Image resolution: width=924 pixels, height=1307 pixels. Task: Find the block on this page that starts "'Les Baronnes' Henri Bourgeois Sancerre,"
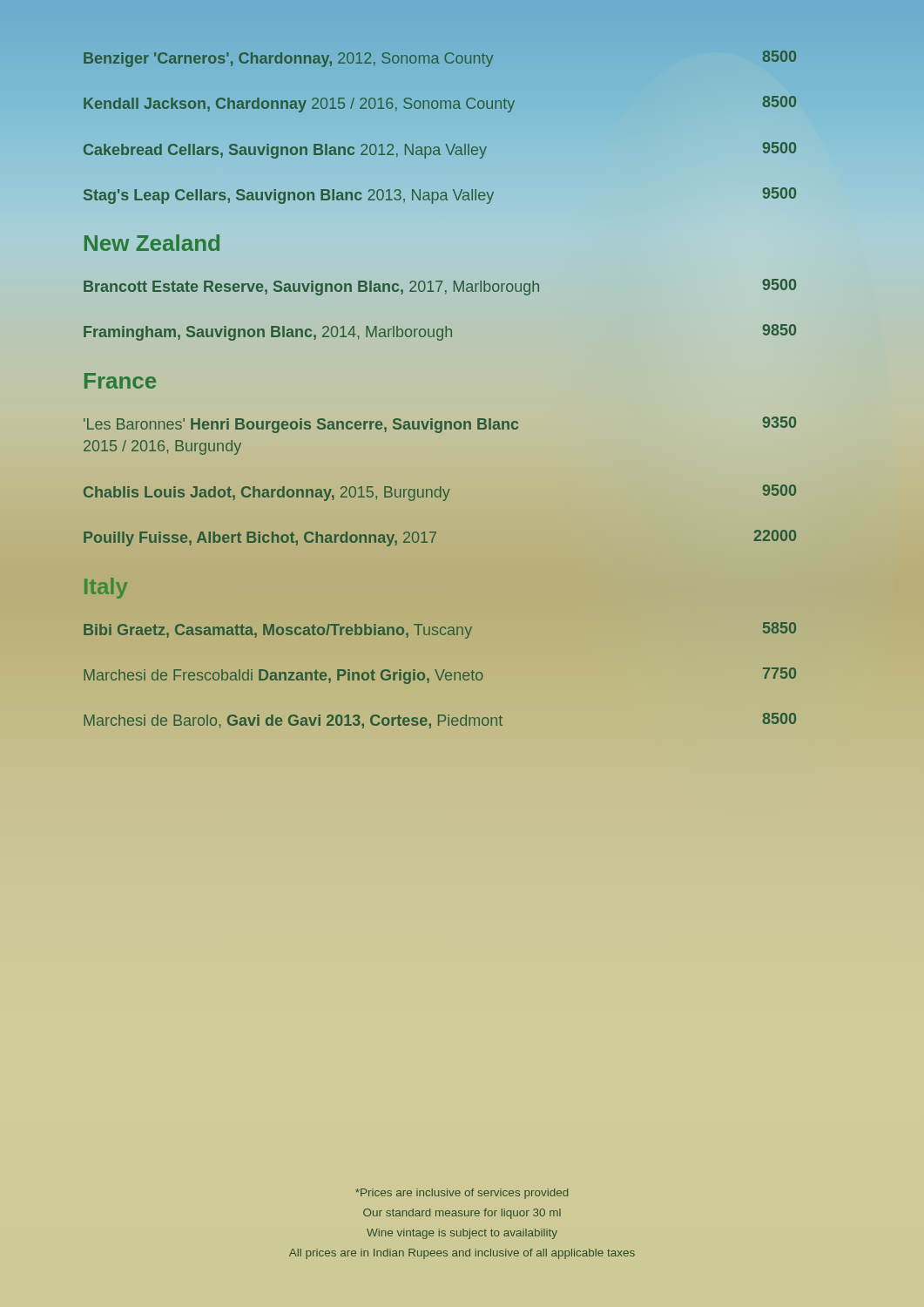coord(440,436)
